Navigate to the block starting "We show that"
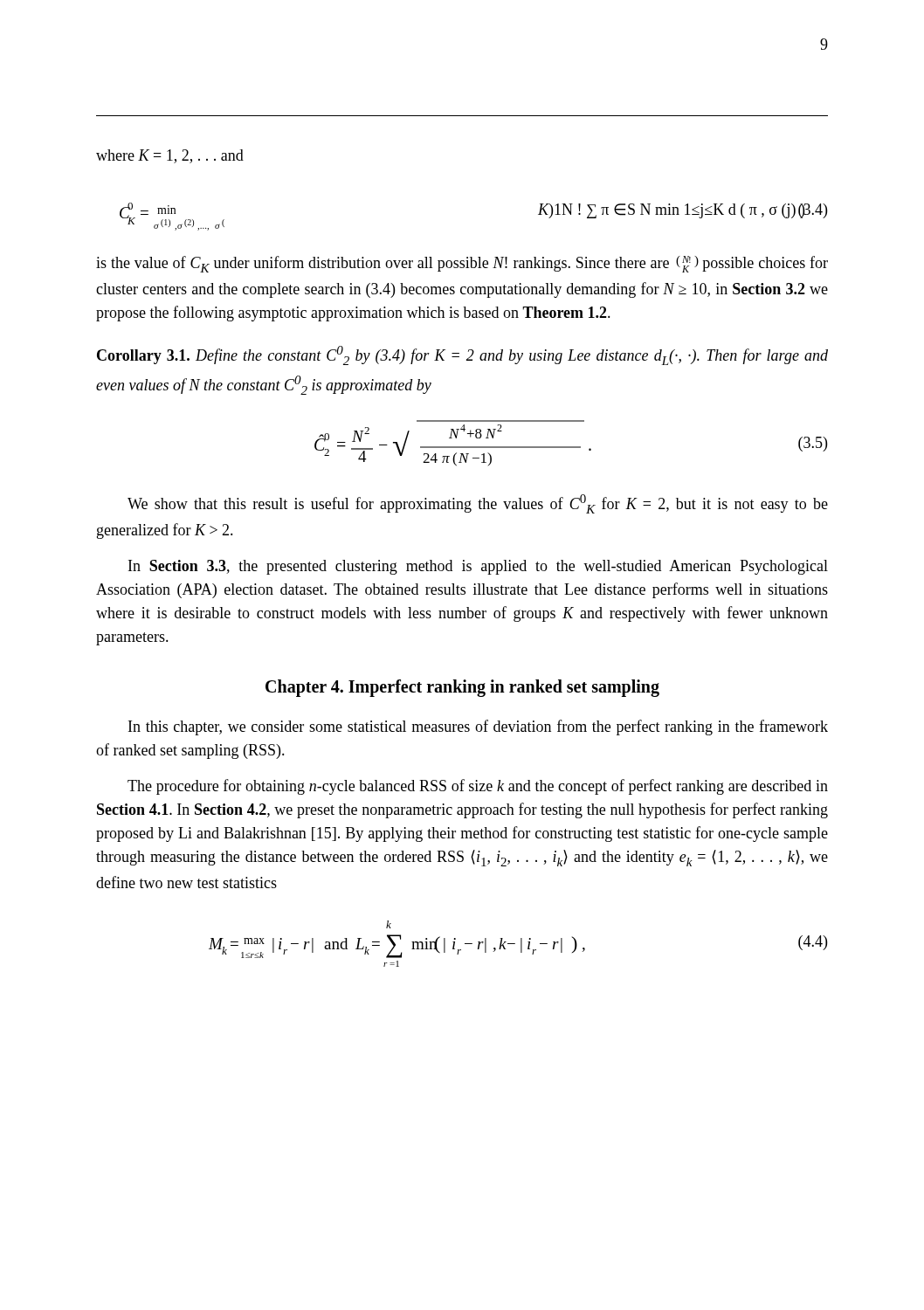 pos(462,516)
